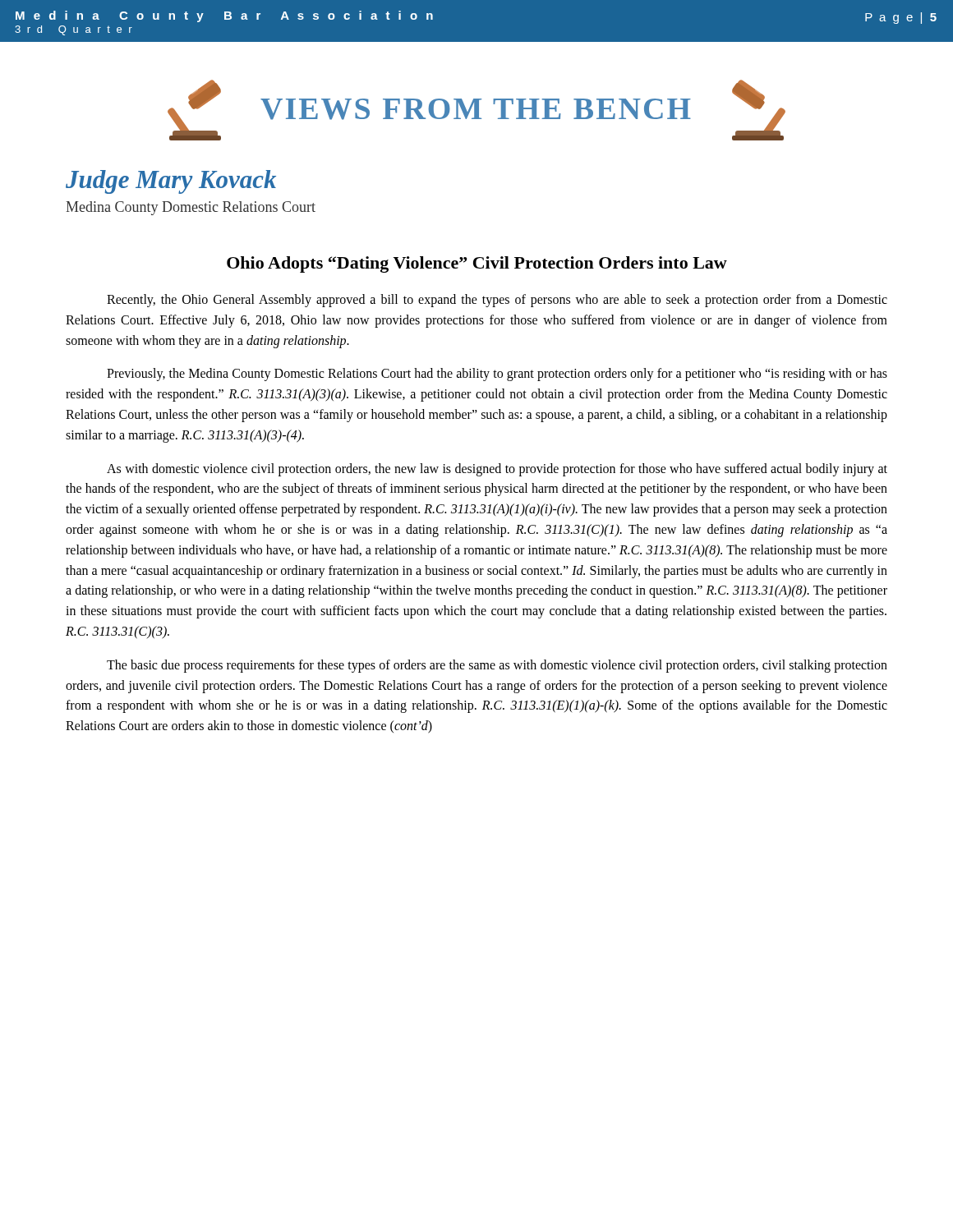Viewport: 953px width, 1232px height.
Task: Locate the section header that opens with "Ohio Adopts “Dating Violence” Civil Protection Orders"
Action: click(x=476, y=263)
